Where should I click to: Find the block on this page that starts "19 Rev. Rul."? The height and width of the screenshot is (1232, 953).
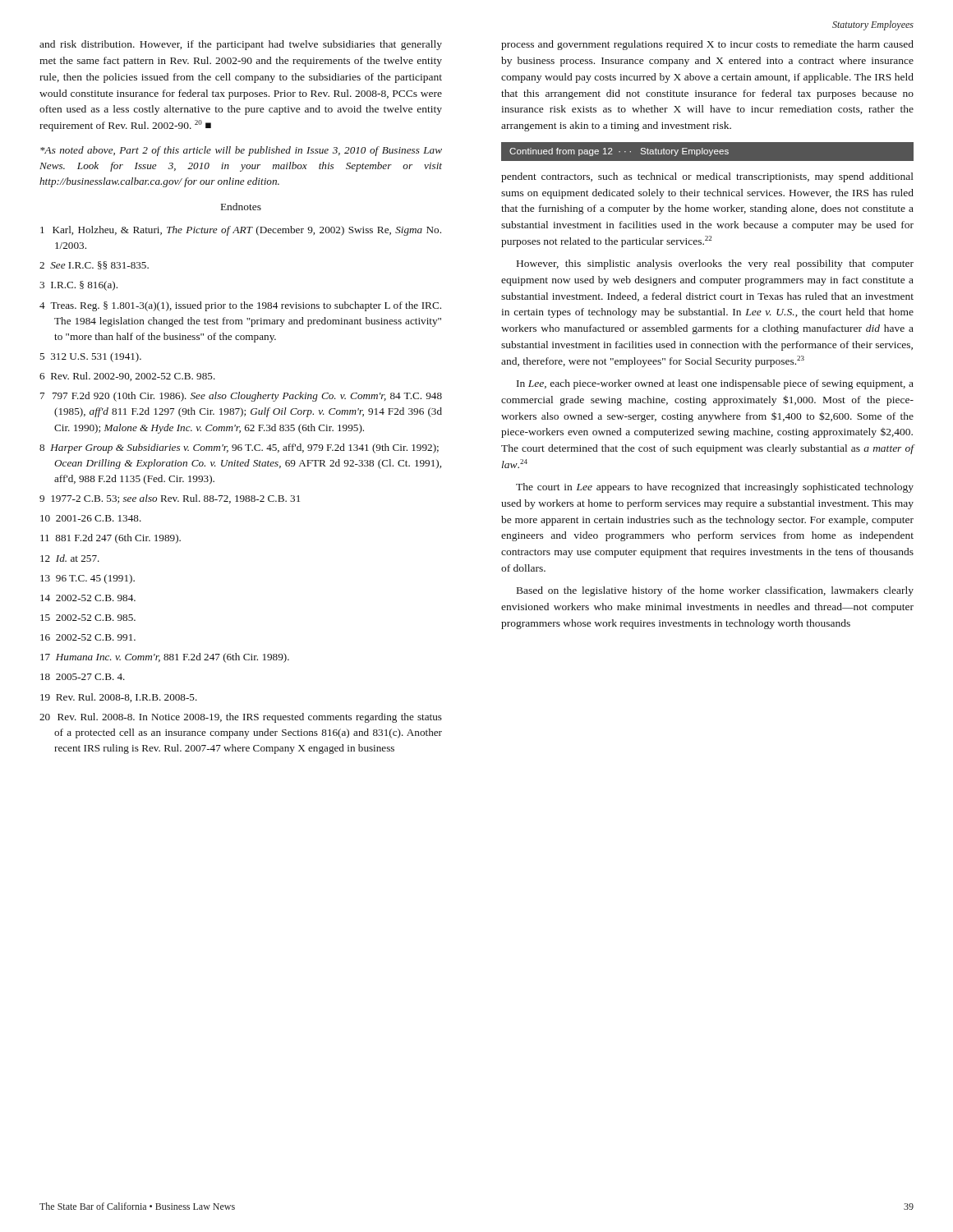(x=118, y=697)
